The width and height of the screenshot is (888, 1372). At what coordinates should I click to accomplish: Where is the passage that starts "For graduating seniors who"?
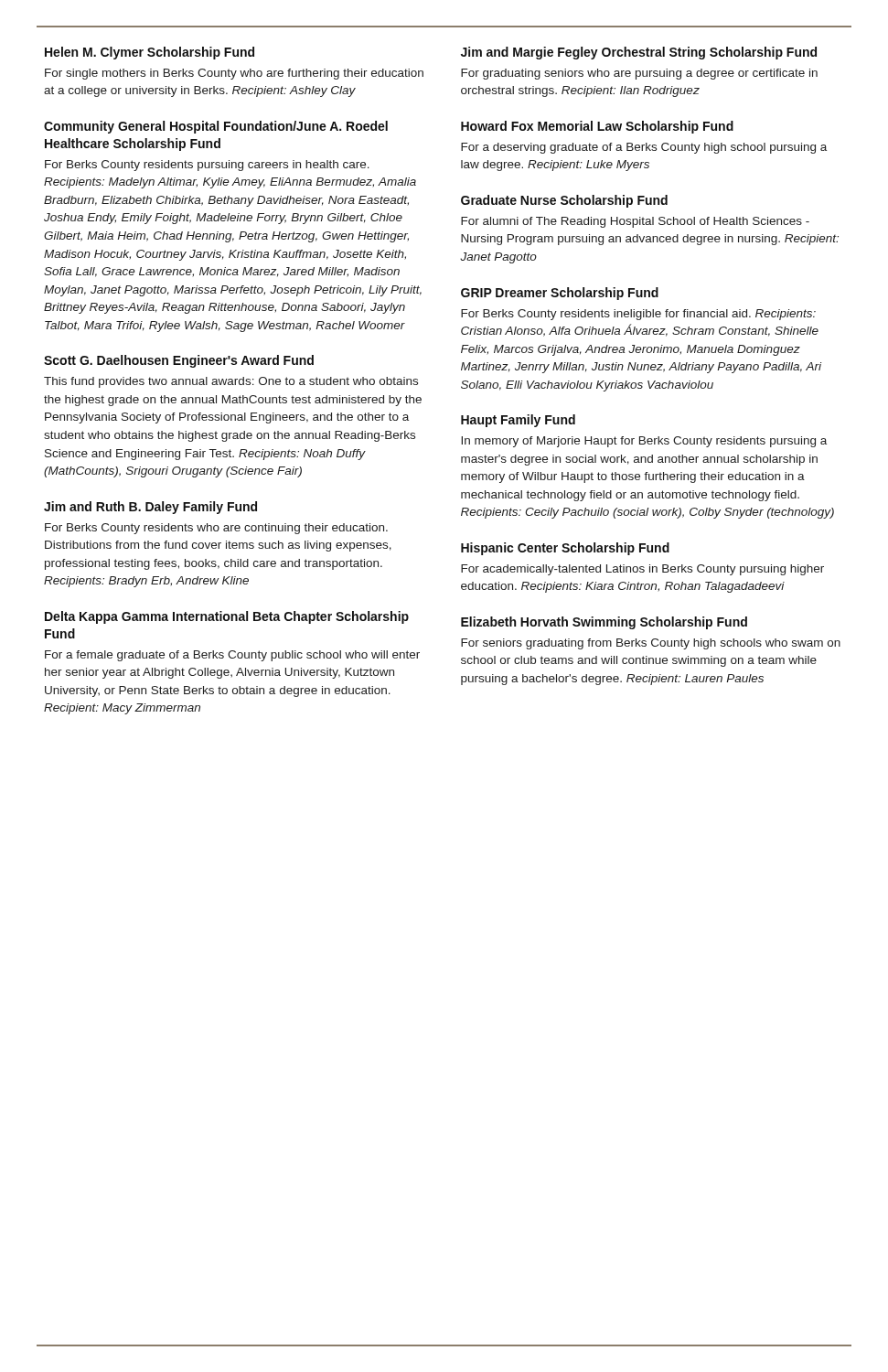click(639, 82)
